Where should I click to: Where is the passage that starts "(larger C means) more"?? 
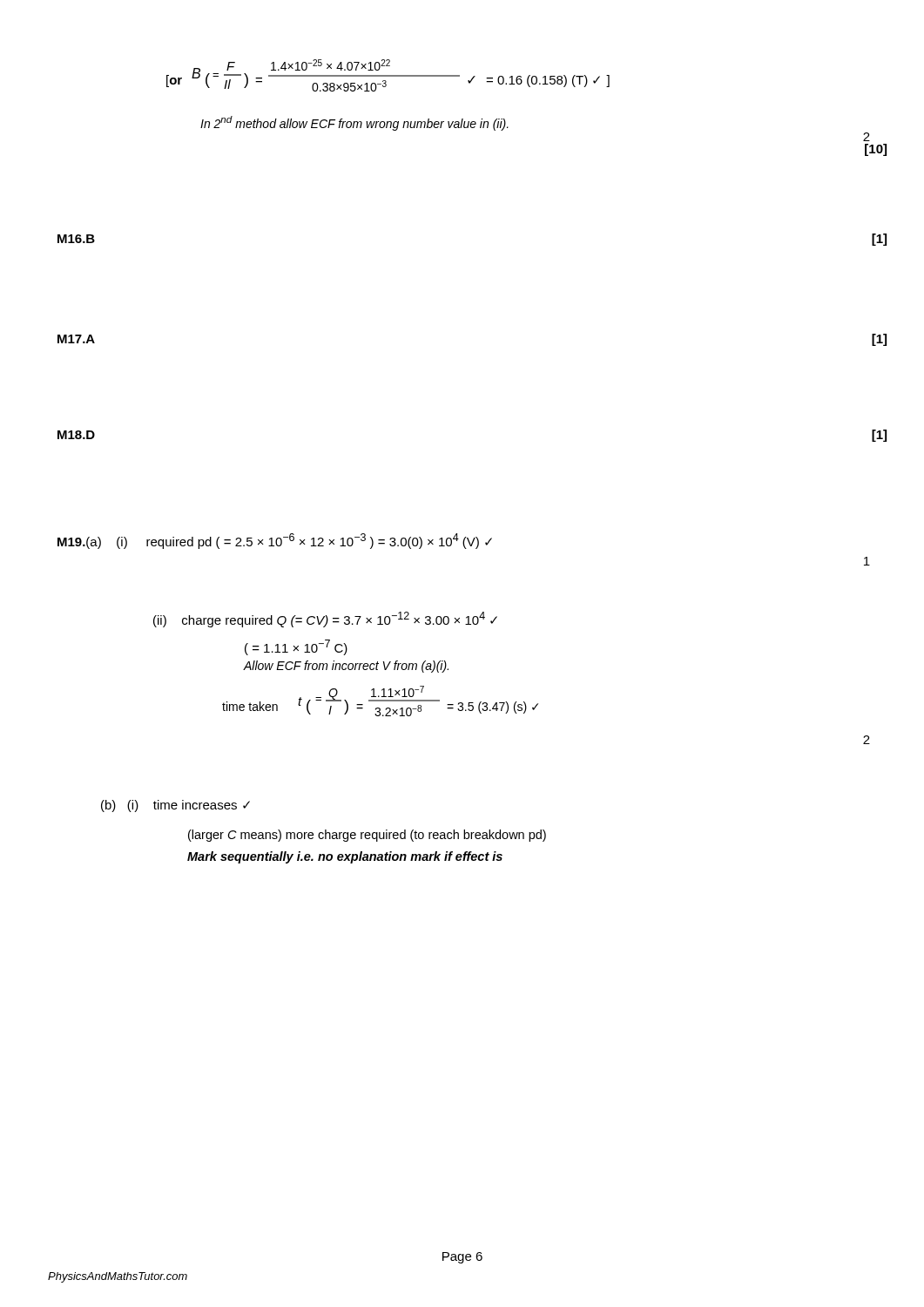pos(367,835)
